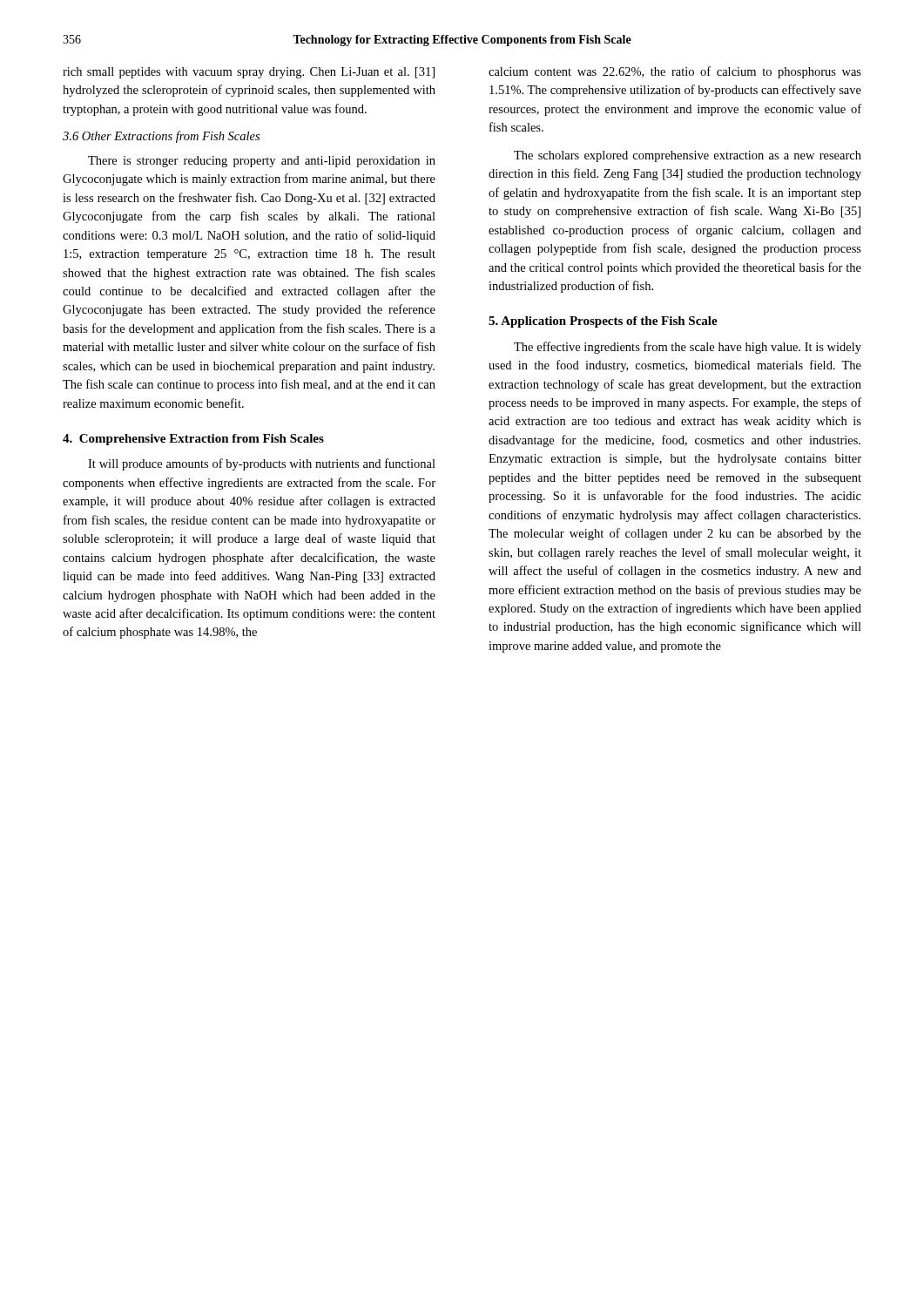Navigate to the text block starting "There is stronger reducing property and anti-lipid peroxidation"
The height and width of the screenshot is (1307, 924).
[x=249, y=282]
